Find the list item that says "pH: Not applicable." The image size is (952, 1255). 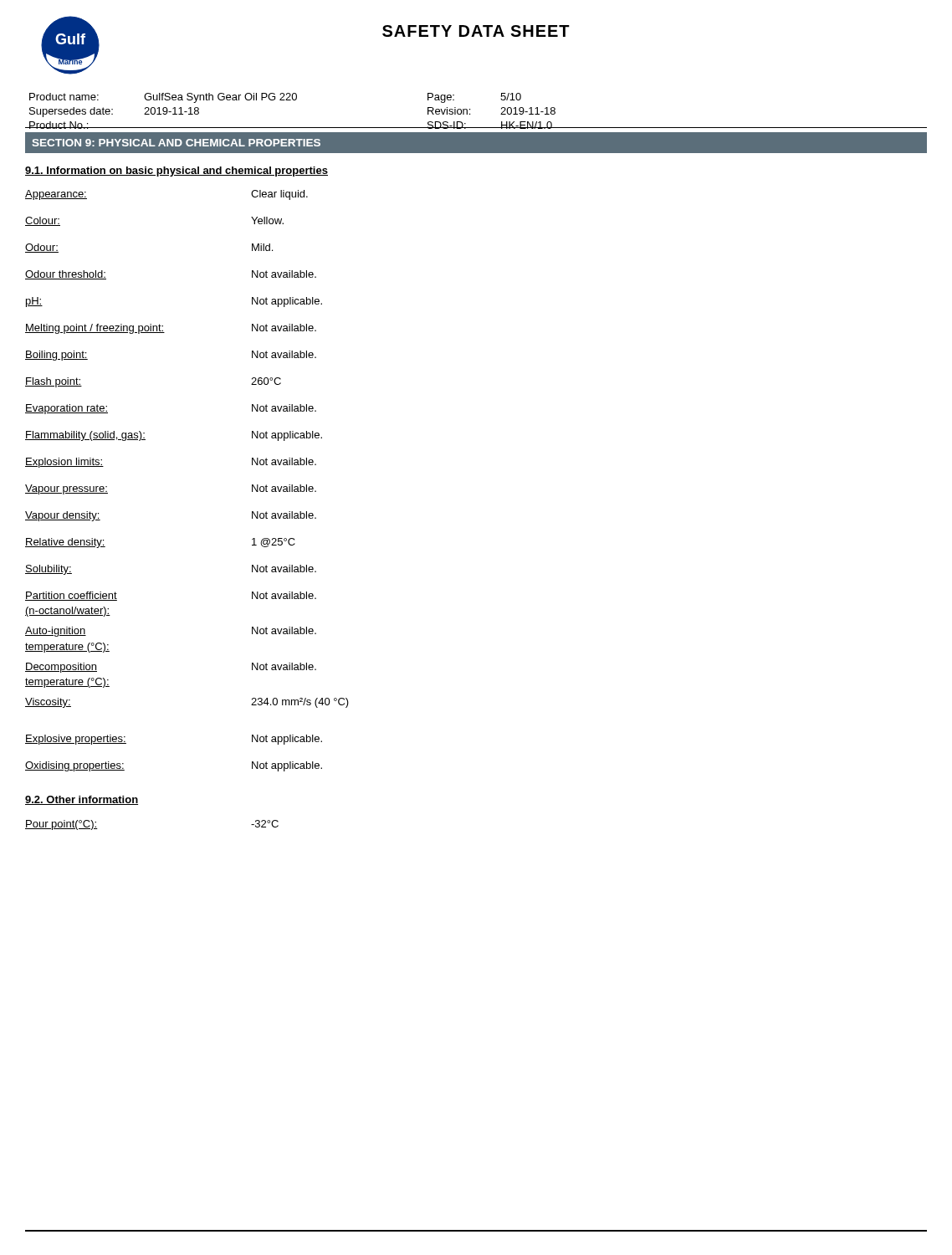(34, 301)
